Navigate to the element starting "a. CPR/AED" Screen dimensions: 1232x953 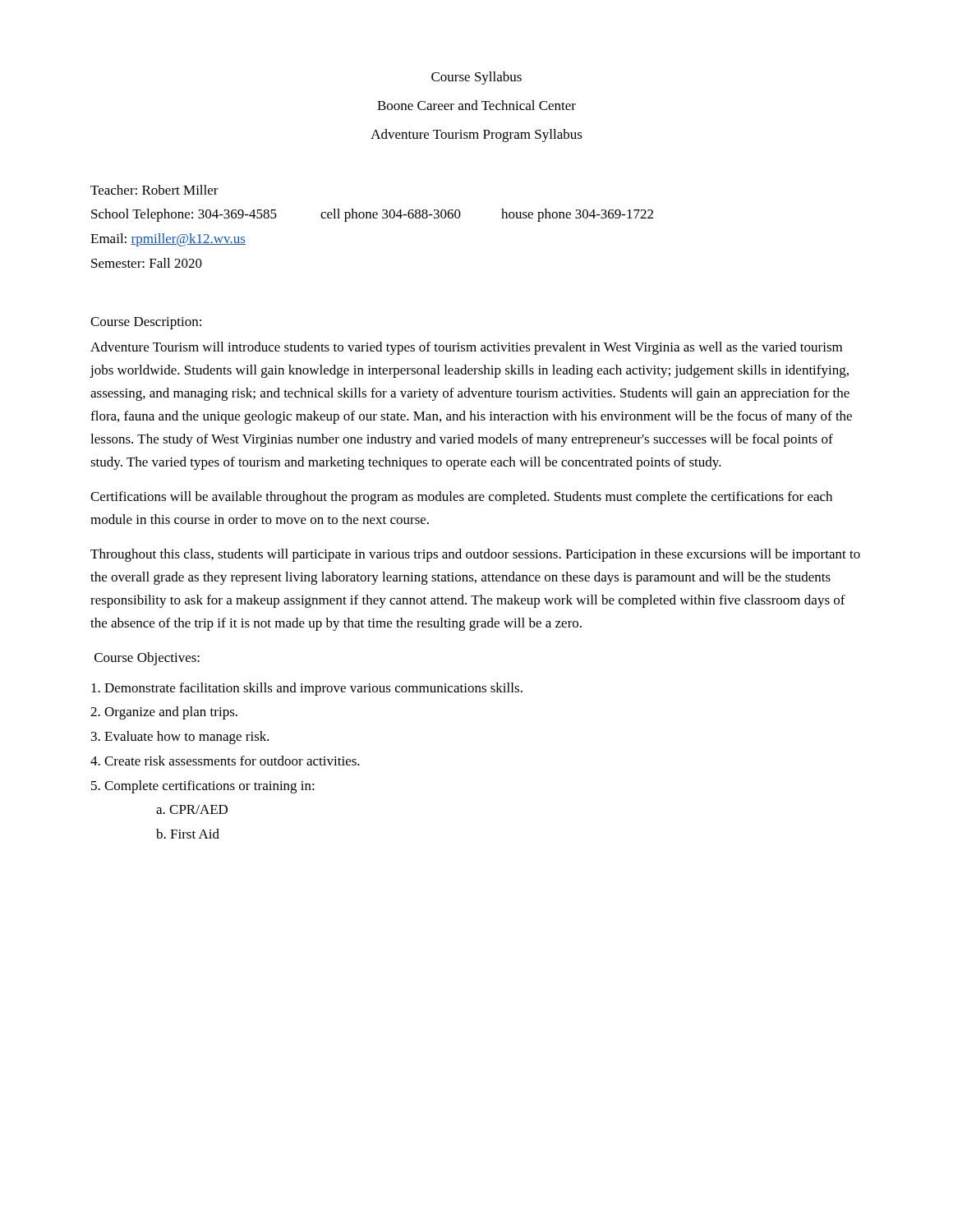[x=192, y=810]
